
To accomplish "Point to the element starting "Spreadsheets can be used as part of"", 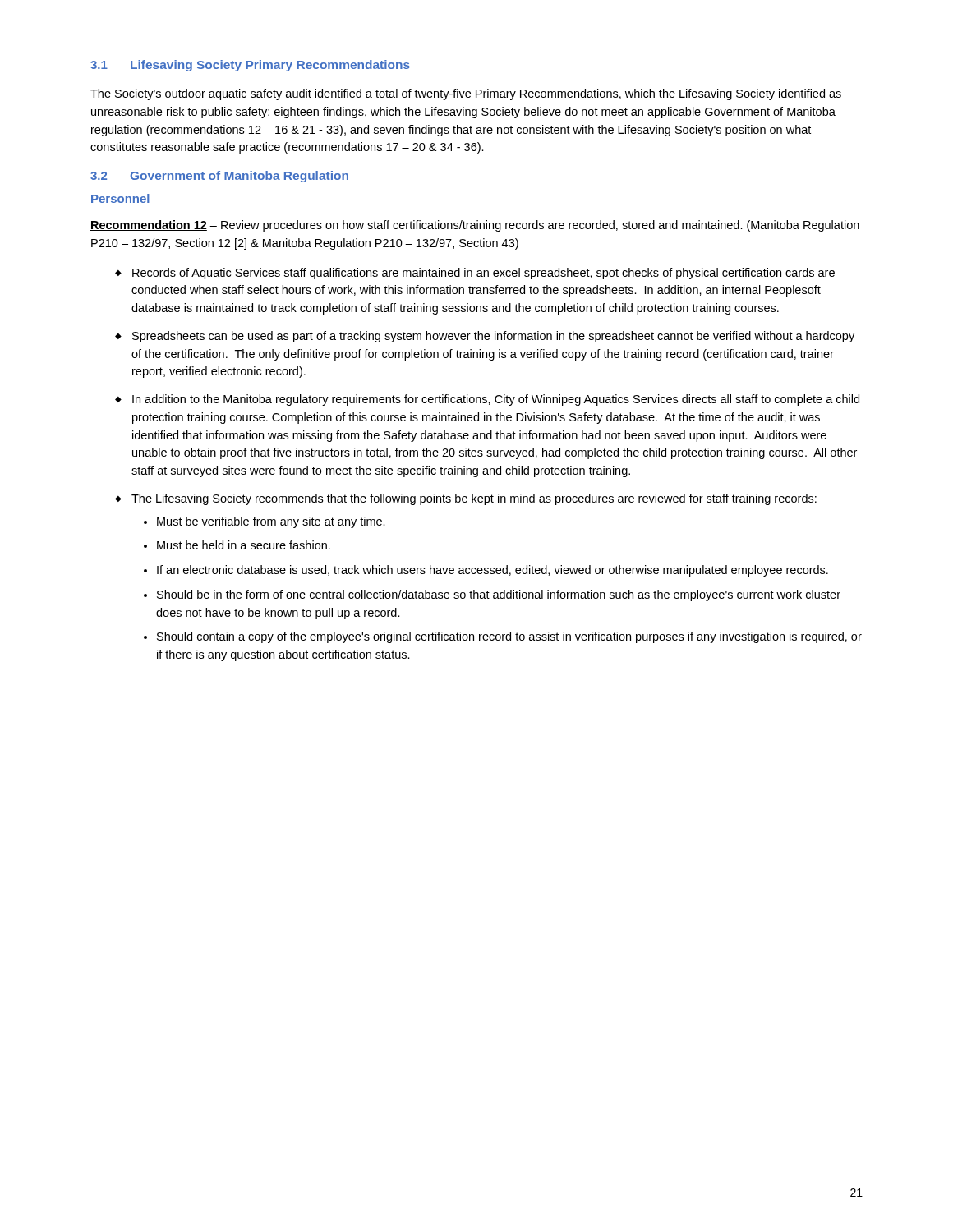I will click(x=493, y=354).
